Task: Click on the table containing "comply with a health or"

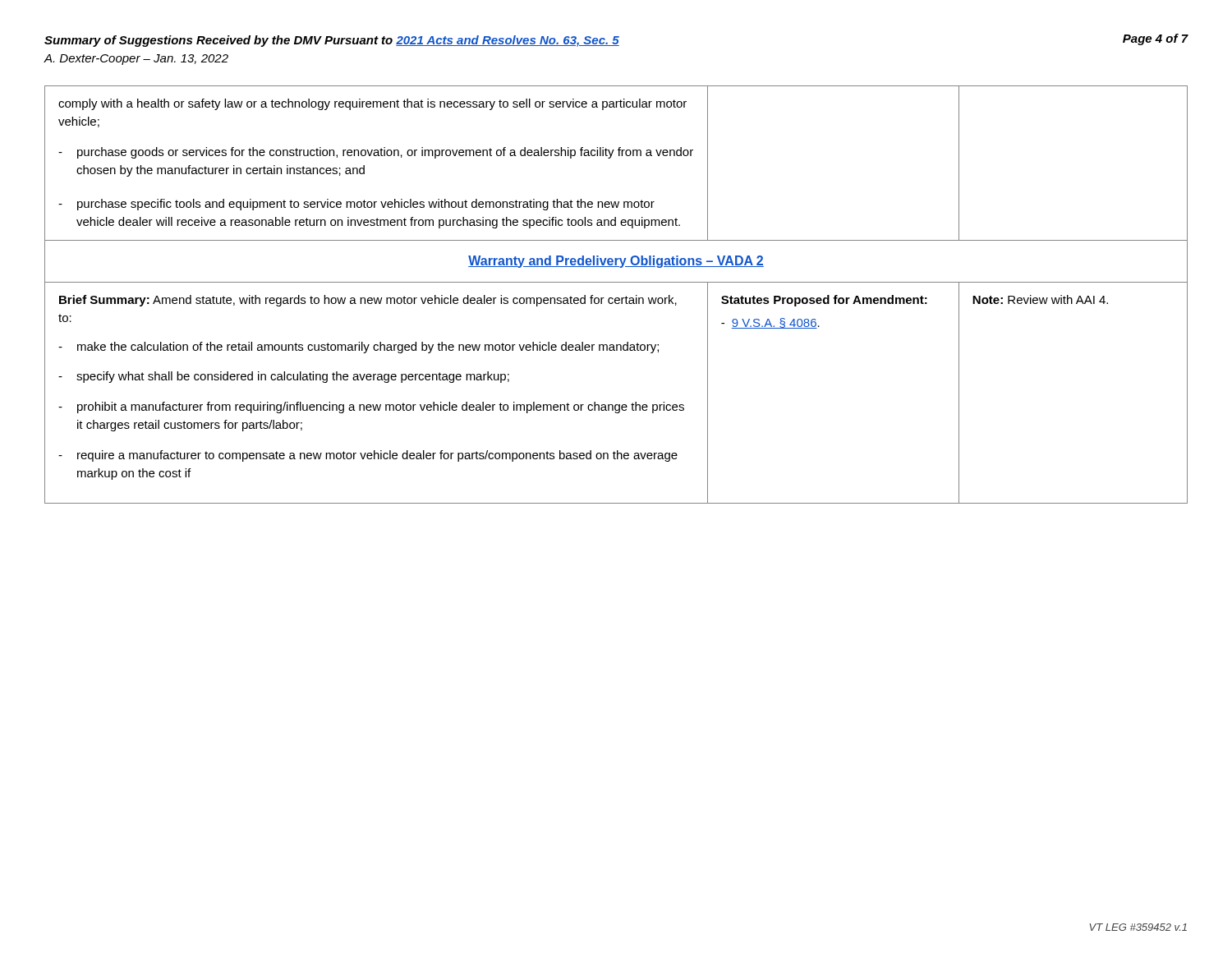Action: (616, 294)
